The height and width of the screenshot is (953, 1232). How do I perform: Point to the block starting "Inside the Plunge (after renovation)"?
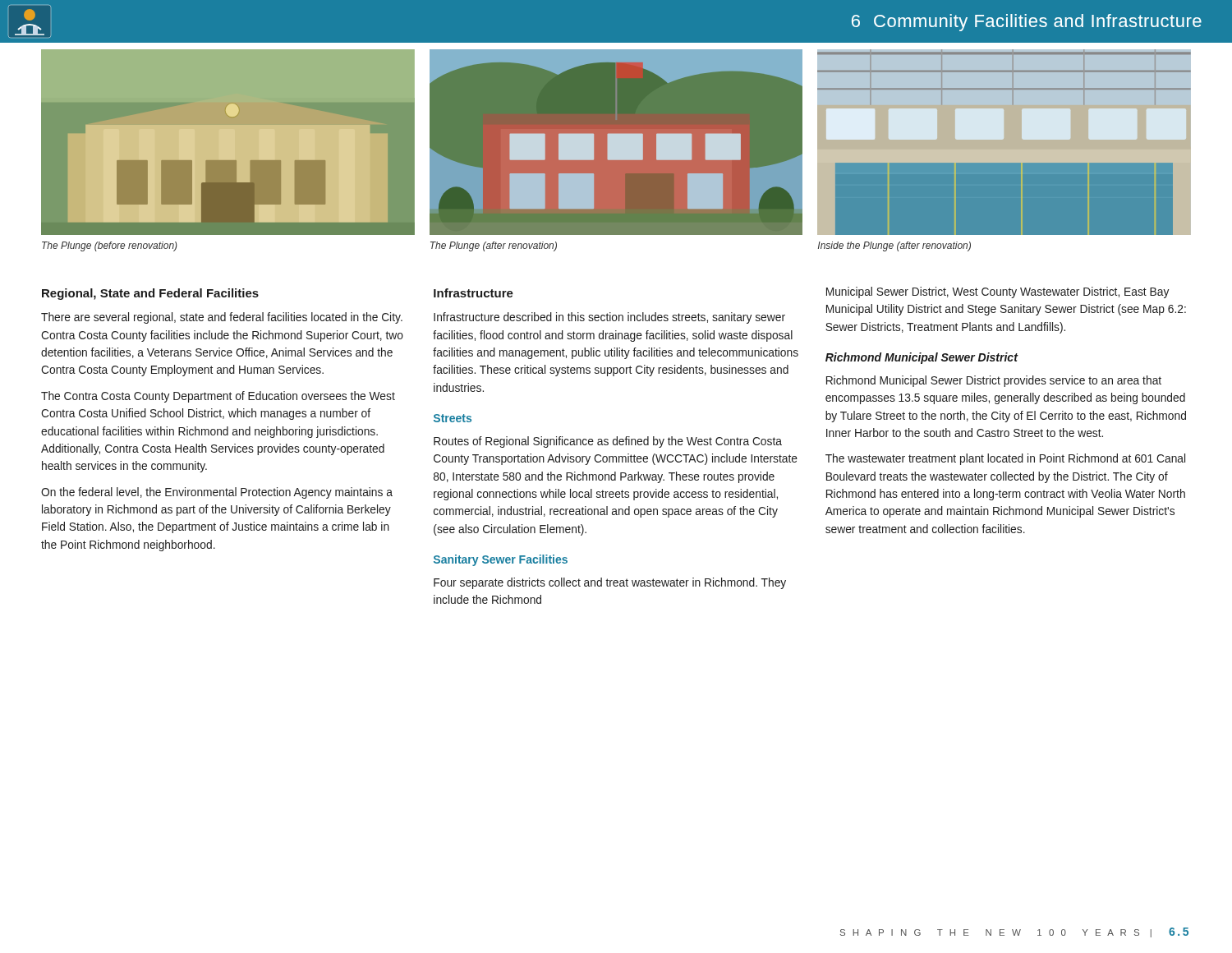[894, 246]
